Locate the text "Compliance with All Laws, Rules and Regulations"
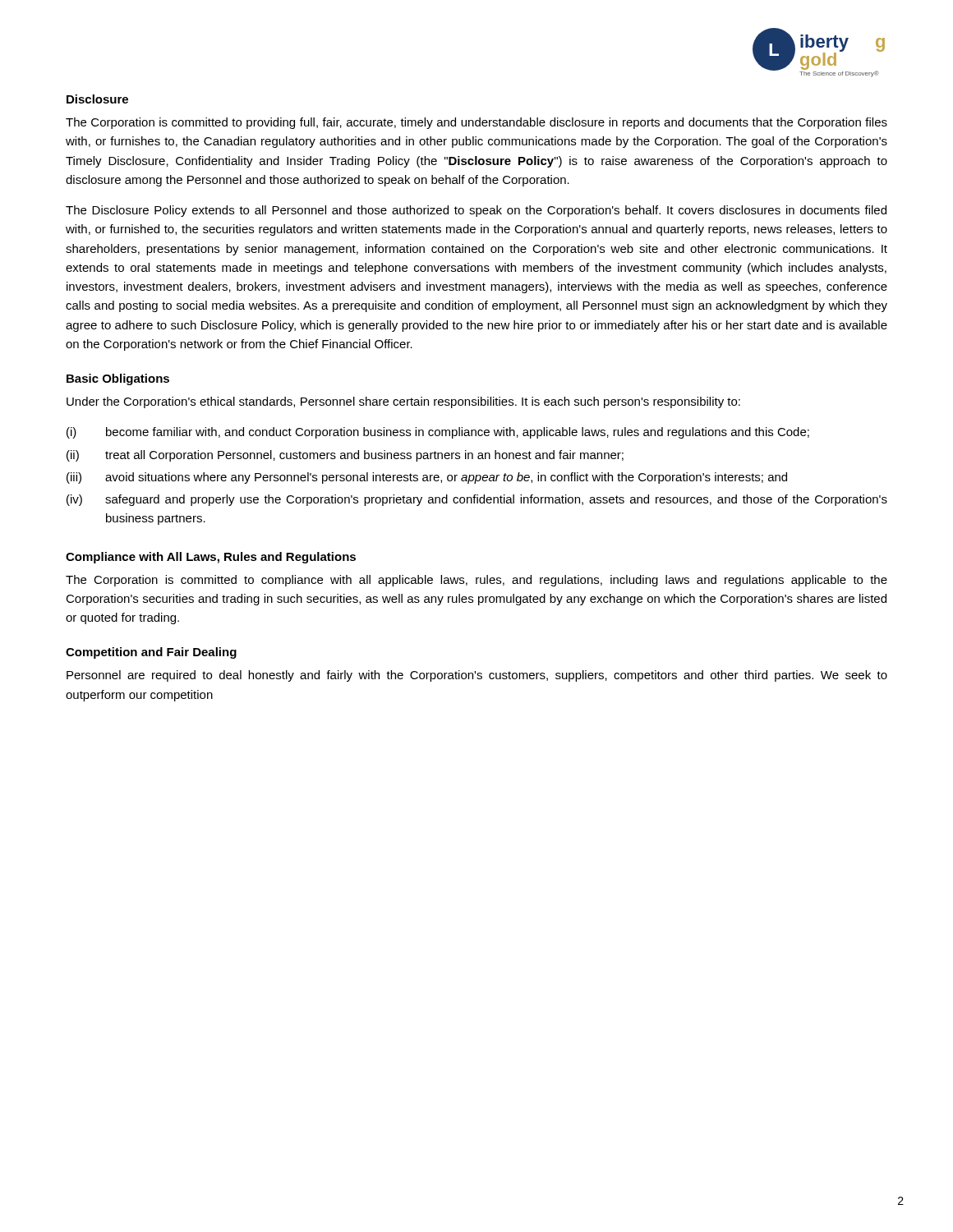Viewport: 953px width, 1232px height. point(211,556)
